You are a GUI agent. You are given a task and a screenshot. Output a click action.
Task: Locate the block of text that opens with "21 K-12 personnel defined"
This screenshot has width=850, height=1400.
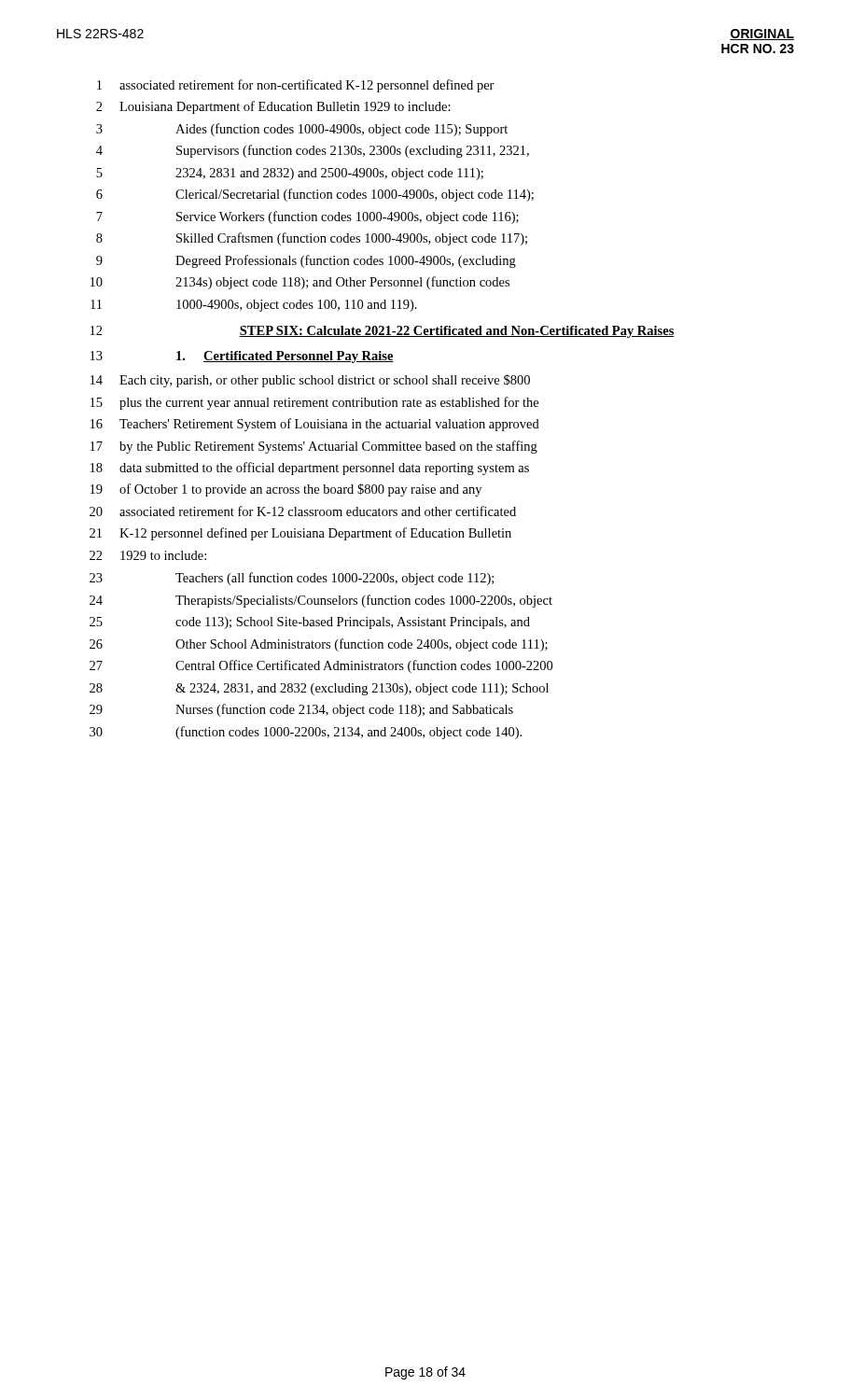[425, 534]
